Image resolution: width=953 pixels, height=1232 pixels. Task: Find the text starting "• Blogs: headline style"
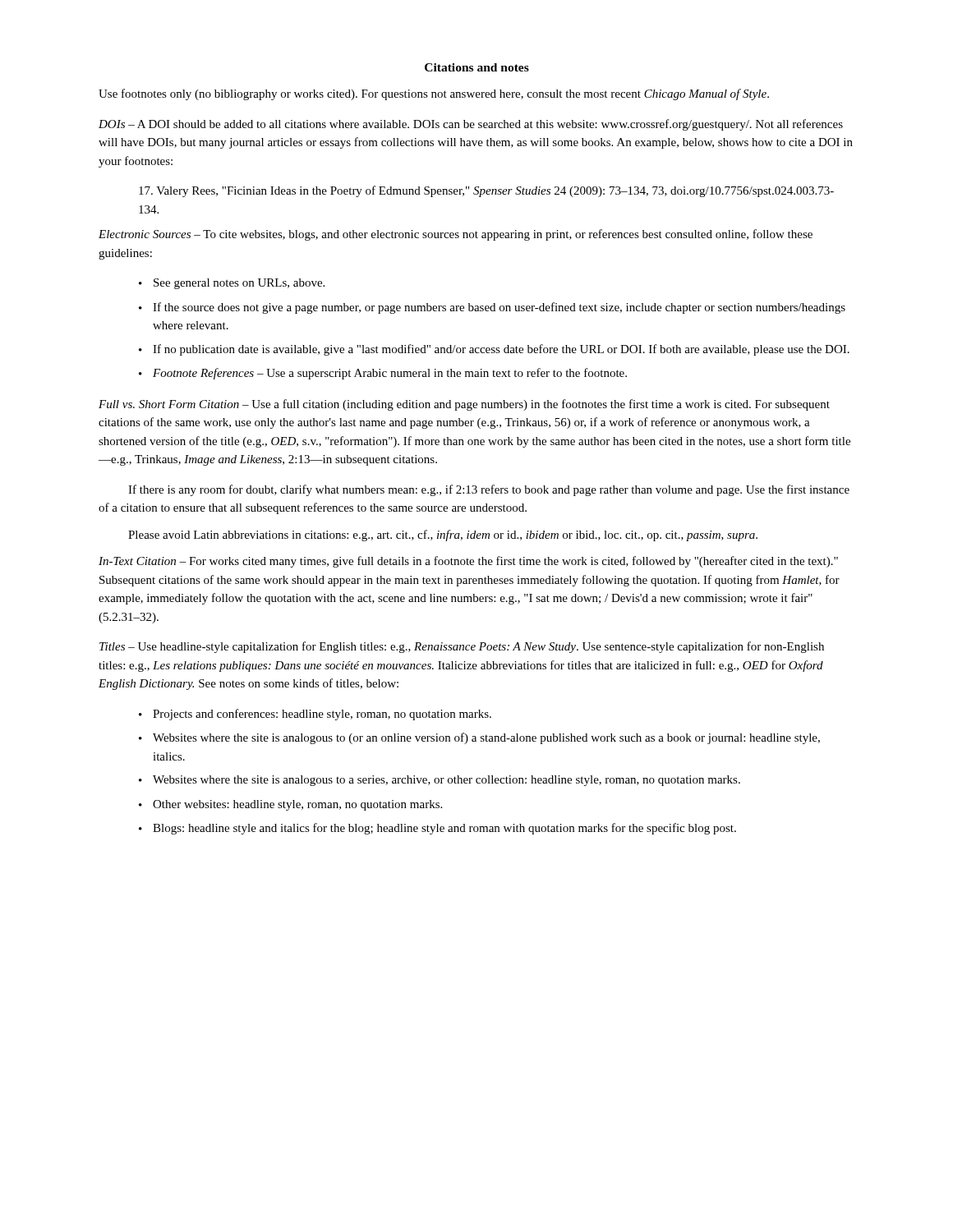tap(496, 829)
